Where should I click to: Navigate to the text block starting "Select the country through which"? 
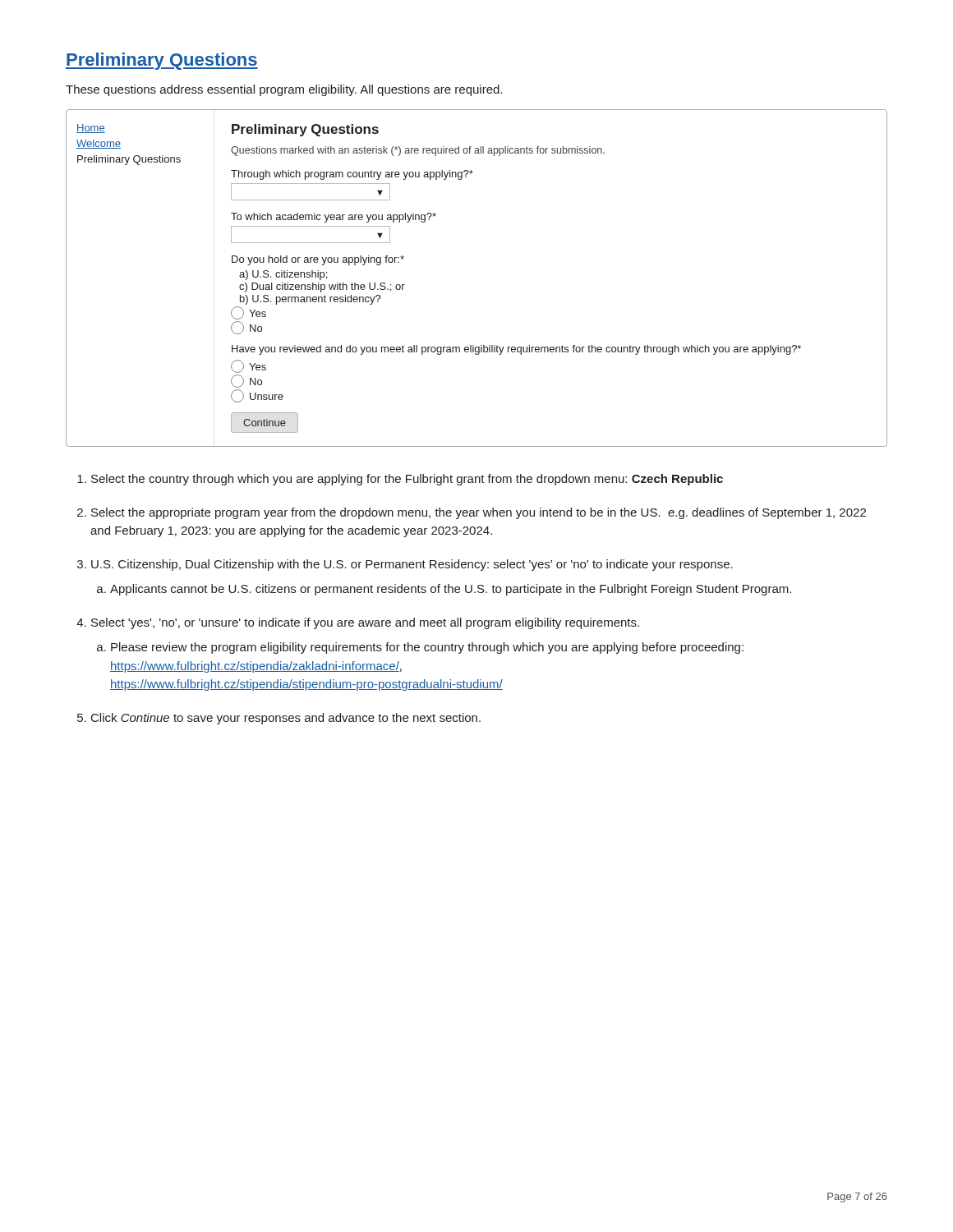[407, 478]
